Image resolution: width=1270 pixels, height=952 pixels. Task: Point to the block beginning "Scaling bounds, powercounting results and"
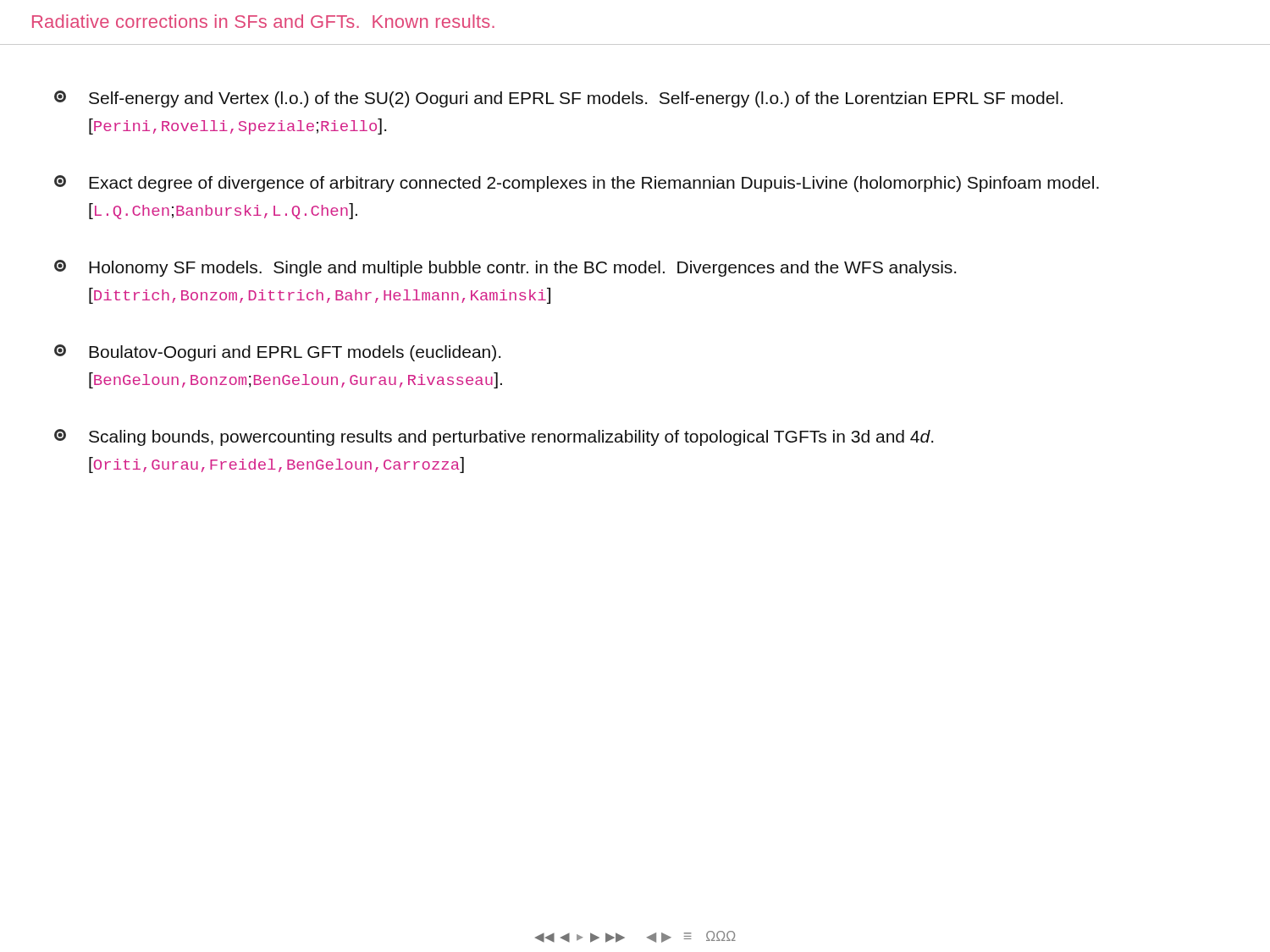(635, 450)
